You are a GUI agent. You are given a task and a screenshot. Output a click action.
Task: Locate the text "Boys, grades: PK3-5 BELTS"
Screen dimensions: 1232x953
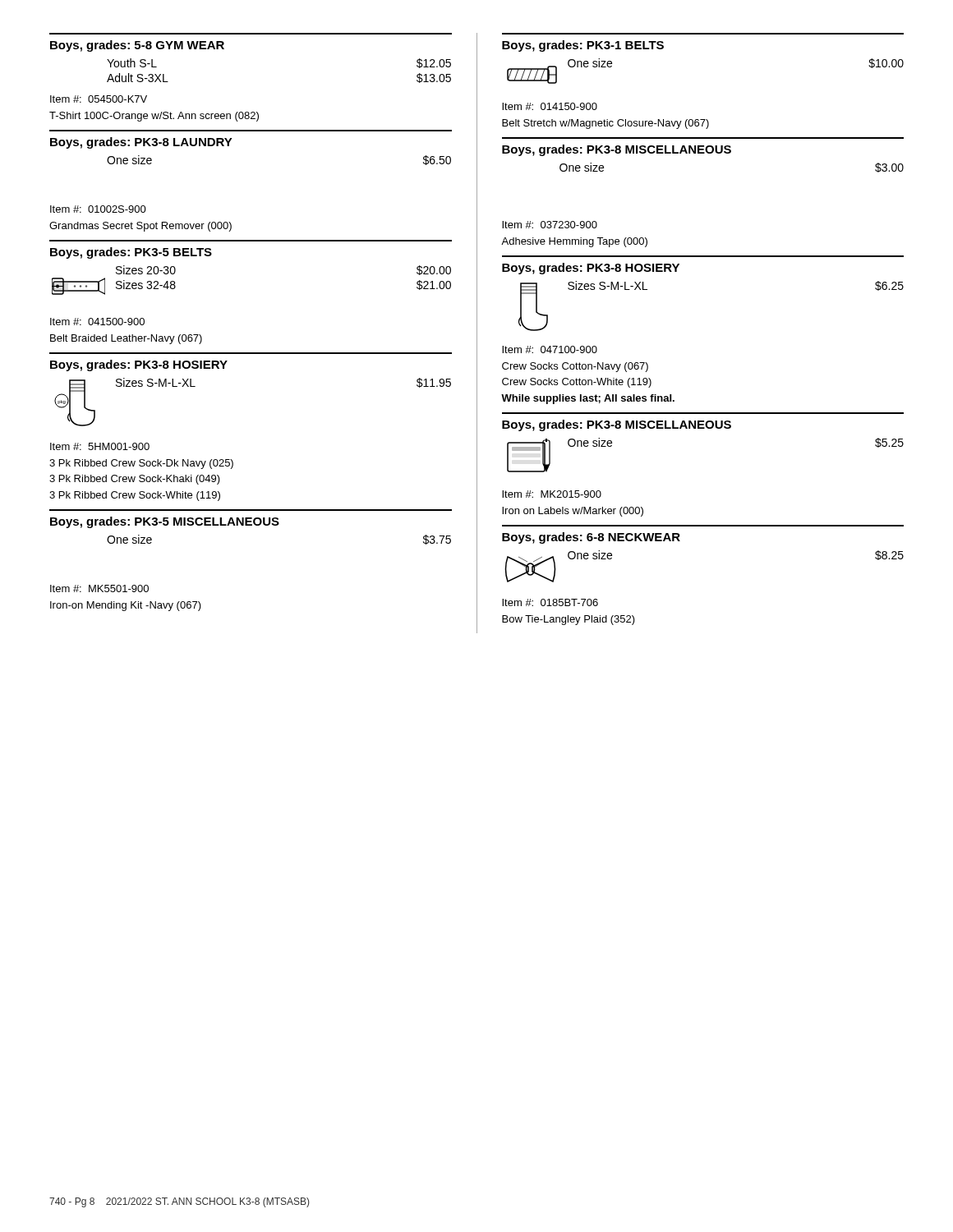[x=131, y=252]
